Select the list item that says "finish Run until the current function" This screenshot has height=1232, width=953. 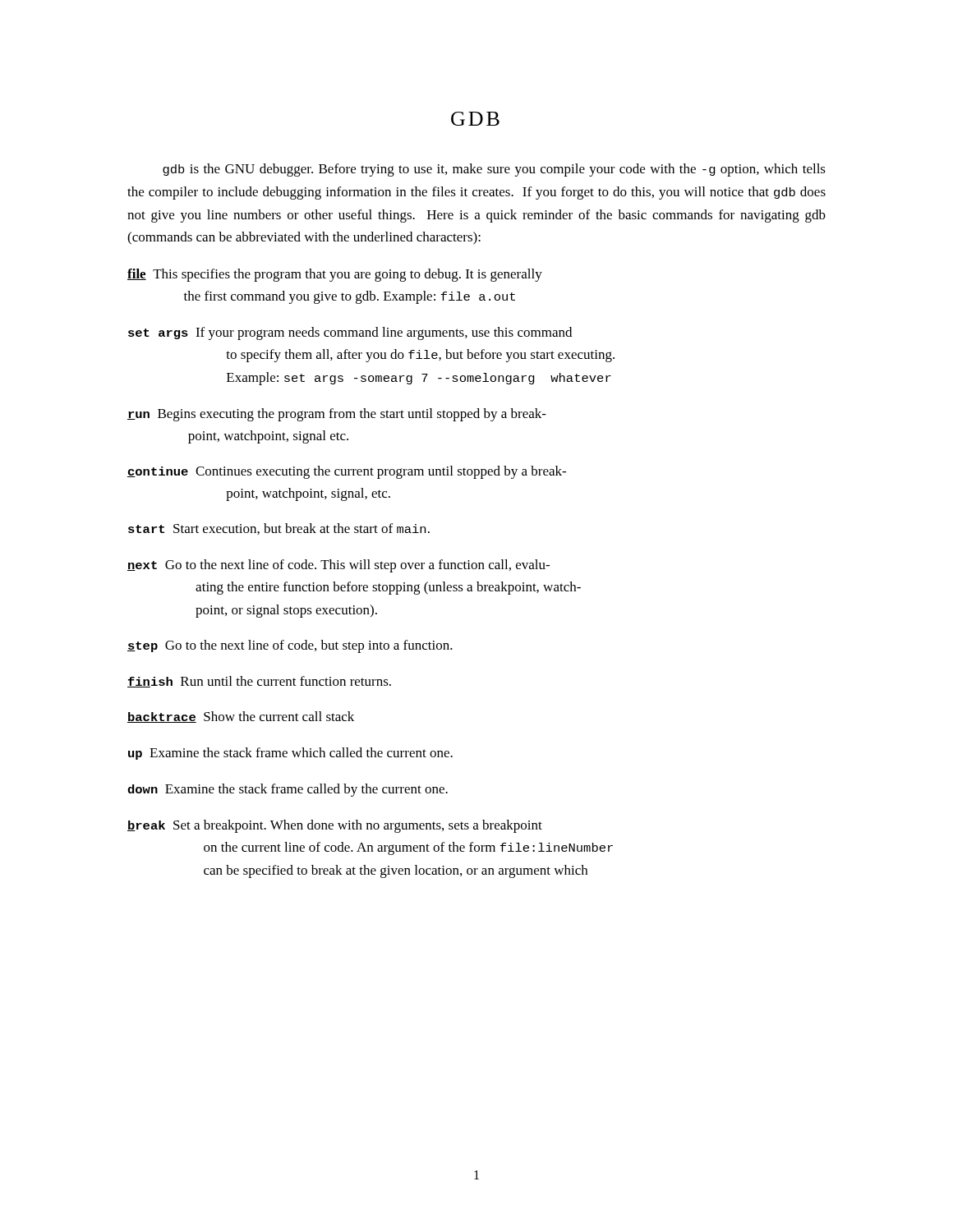[x=259, y=682]
